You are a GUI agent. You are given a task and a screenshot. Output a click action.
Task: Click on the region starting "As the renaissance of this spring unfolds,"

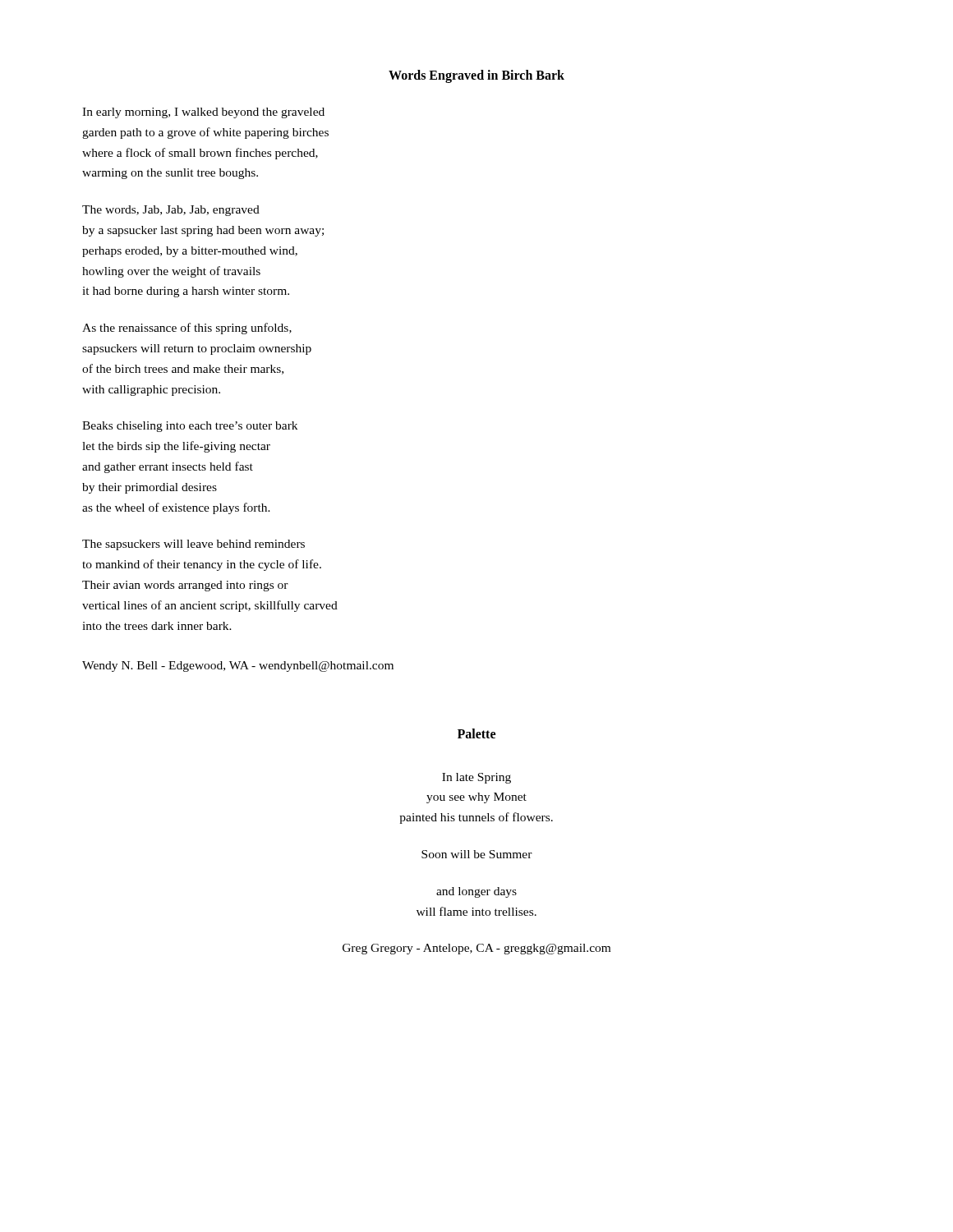click(197, 358)
